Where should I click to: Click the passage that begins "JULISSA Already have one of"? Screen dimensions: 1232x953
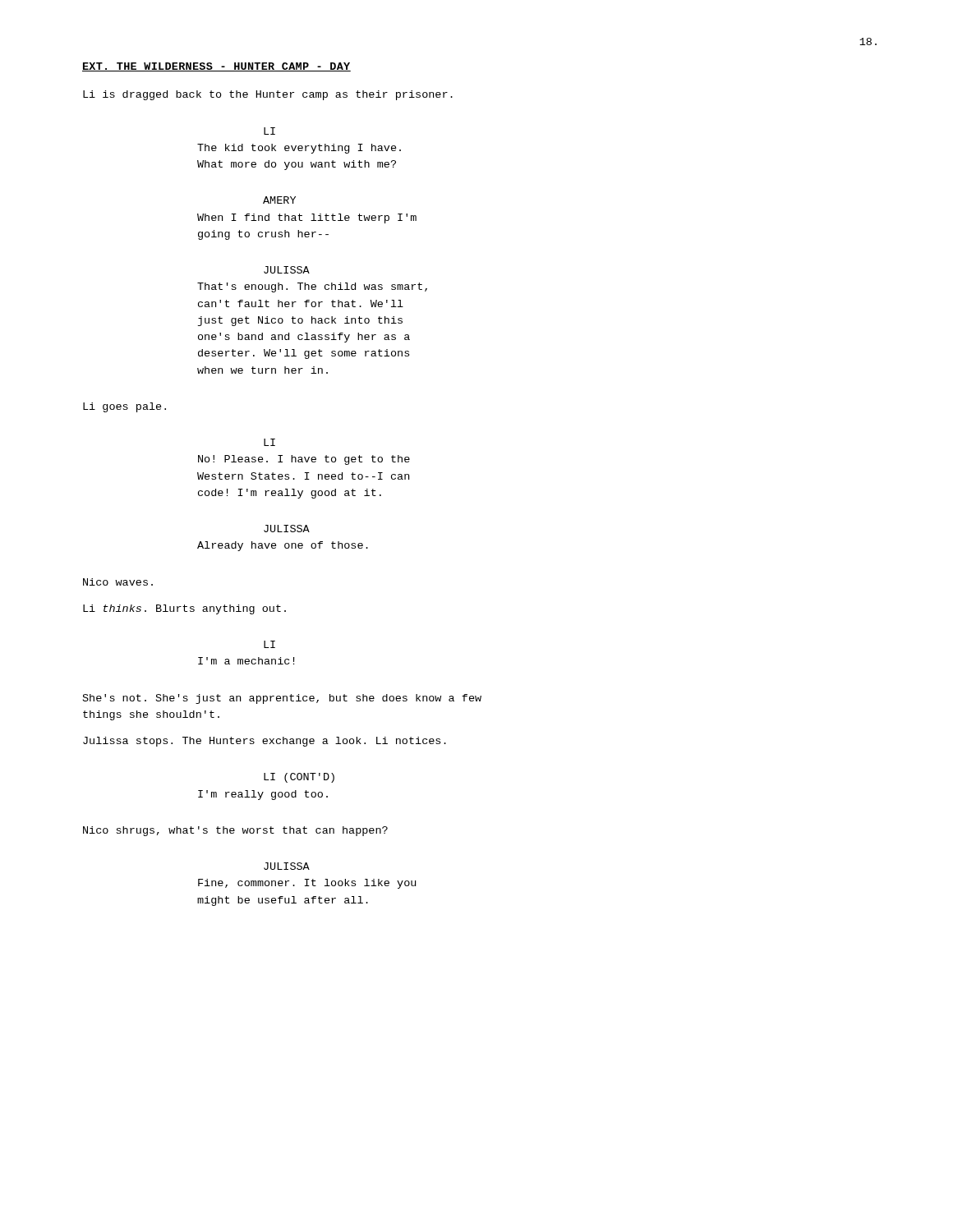click(287, 529)
